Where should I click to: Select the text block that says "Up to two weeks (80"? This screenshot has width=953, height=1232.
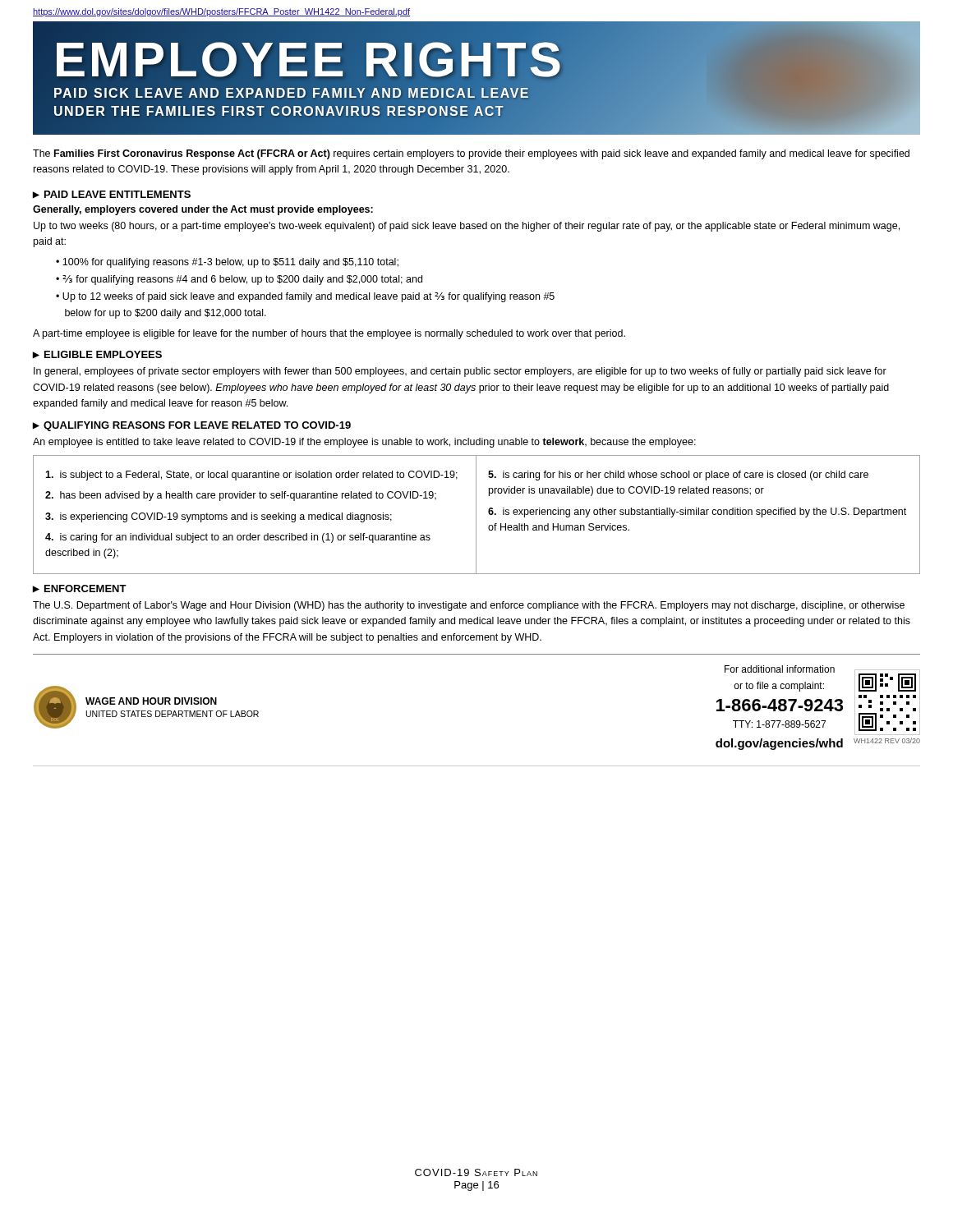pyautogui.click(x=467, y=234)
